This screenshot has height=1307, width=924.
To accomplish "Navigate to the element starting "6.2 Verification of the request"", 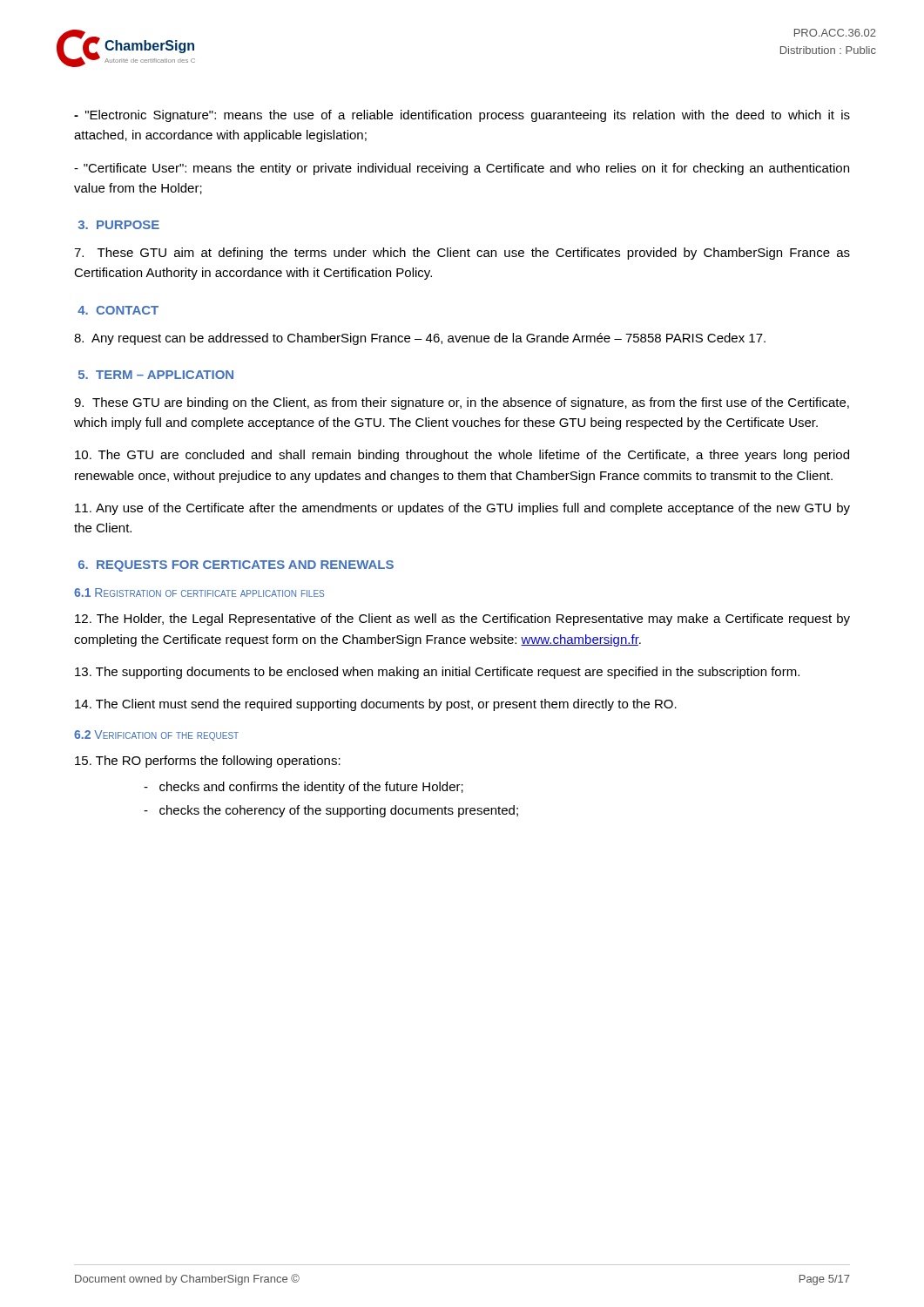I will pyautogui.click(x=156, y=735).
